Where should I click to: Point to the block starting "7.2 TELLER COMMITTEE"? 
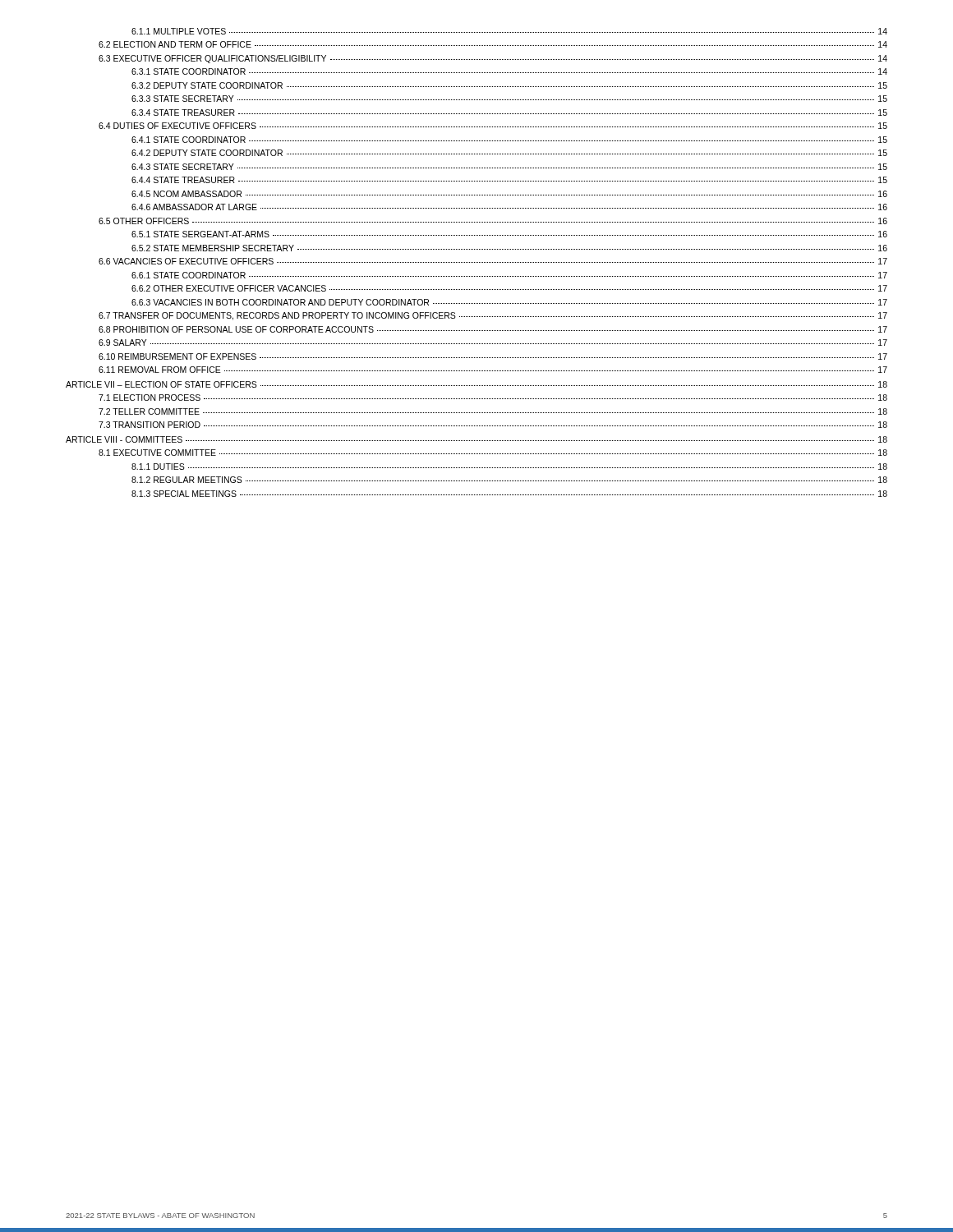coord(493,411)
